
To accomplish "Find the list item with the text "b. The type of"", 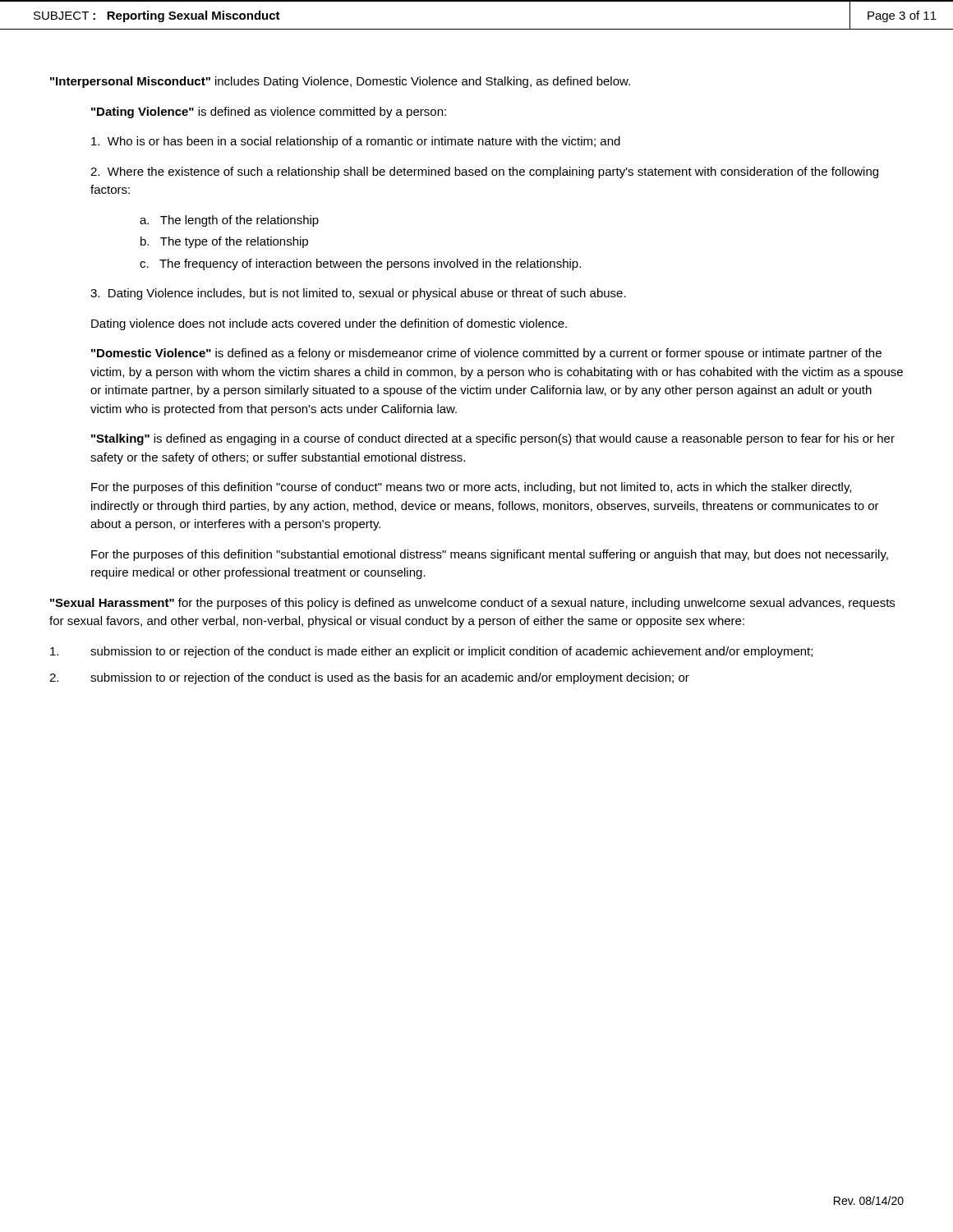I will (224, 241).
